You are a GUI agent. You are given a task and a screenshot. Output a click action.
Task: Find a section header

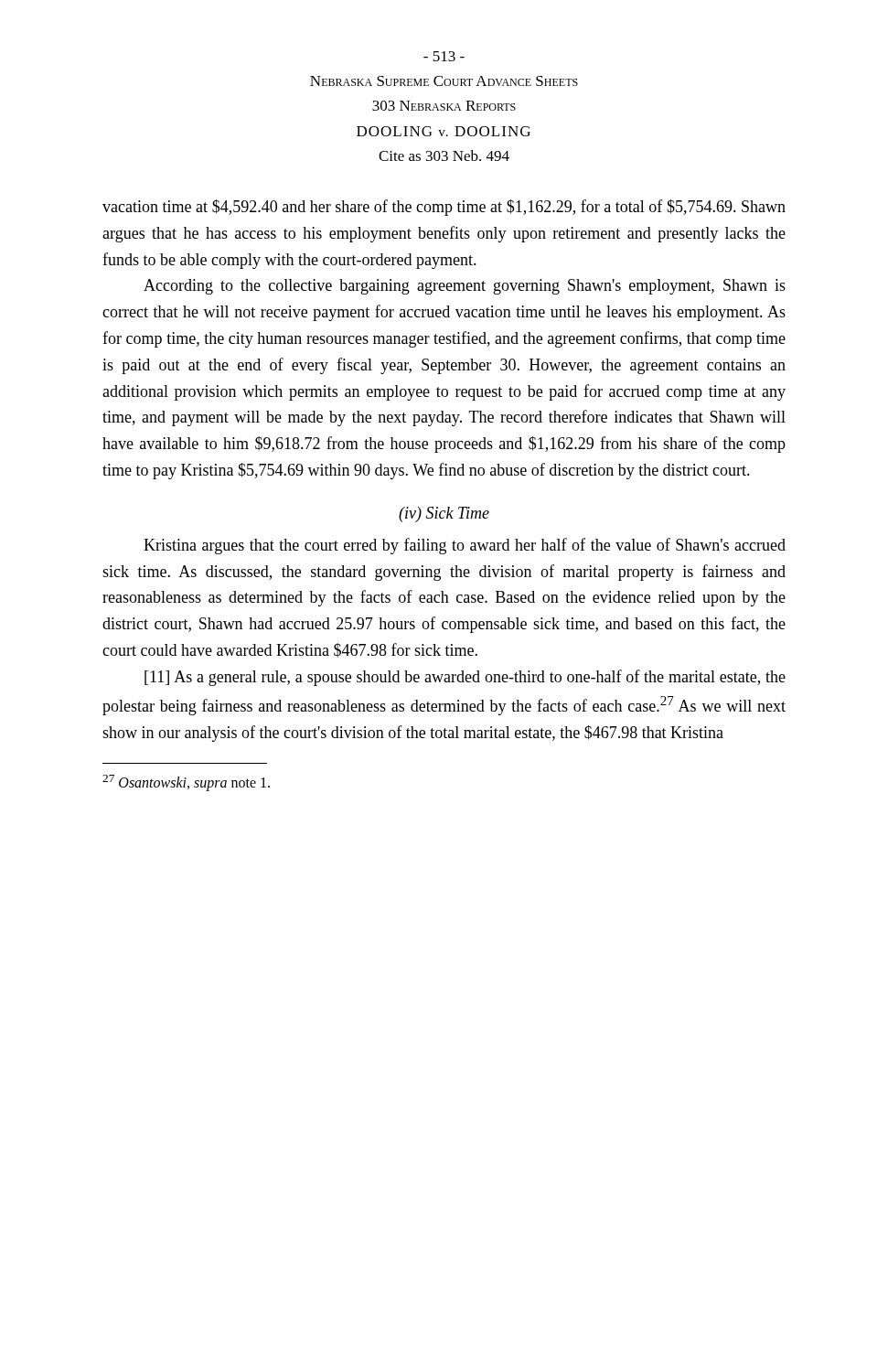coord(444,513)
